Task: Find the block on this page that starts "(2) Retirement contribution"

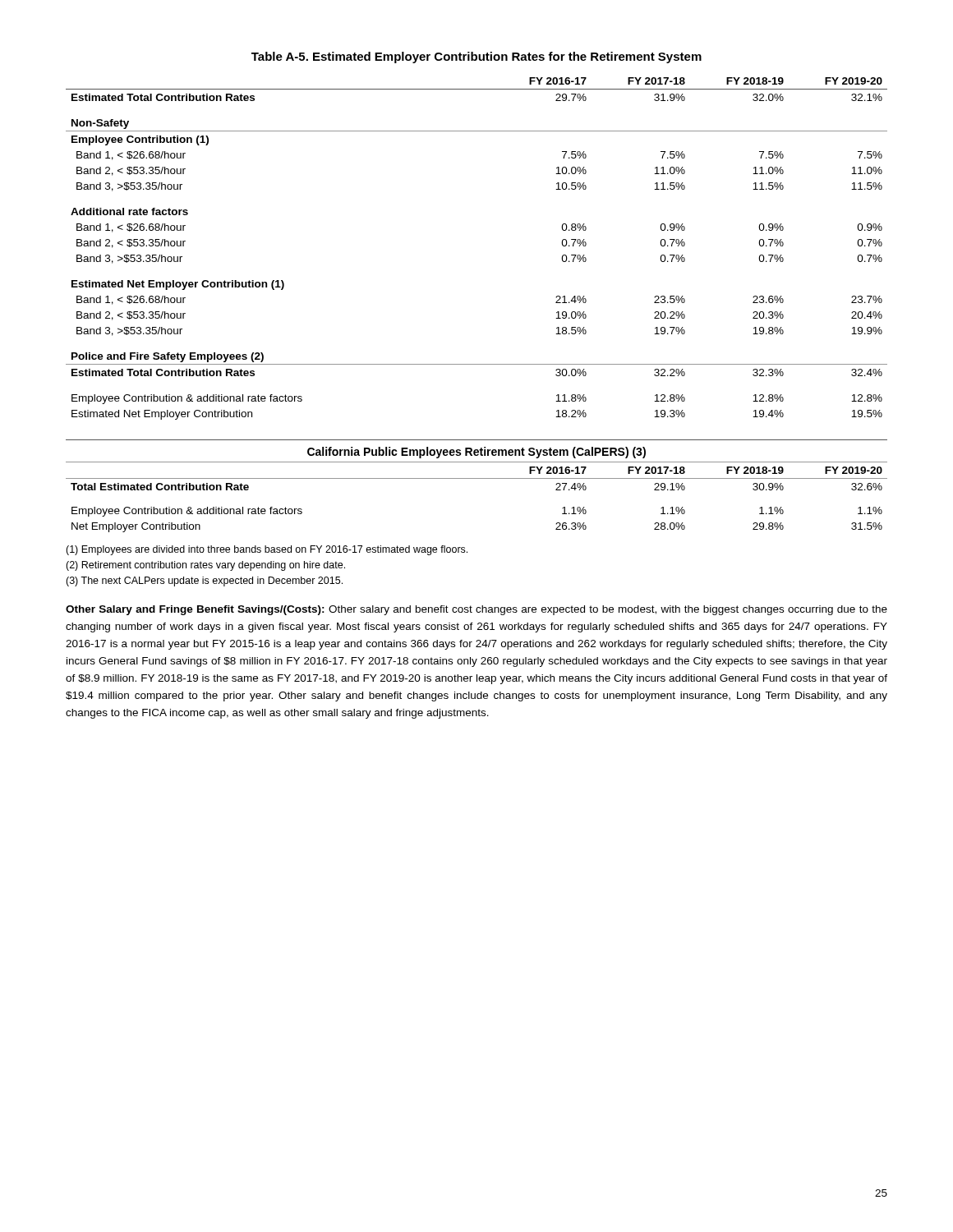Action: pyautogui.click(x=206, y=565)
